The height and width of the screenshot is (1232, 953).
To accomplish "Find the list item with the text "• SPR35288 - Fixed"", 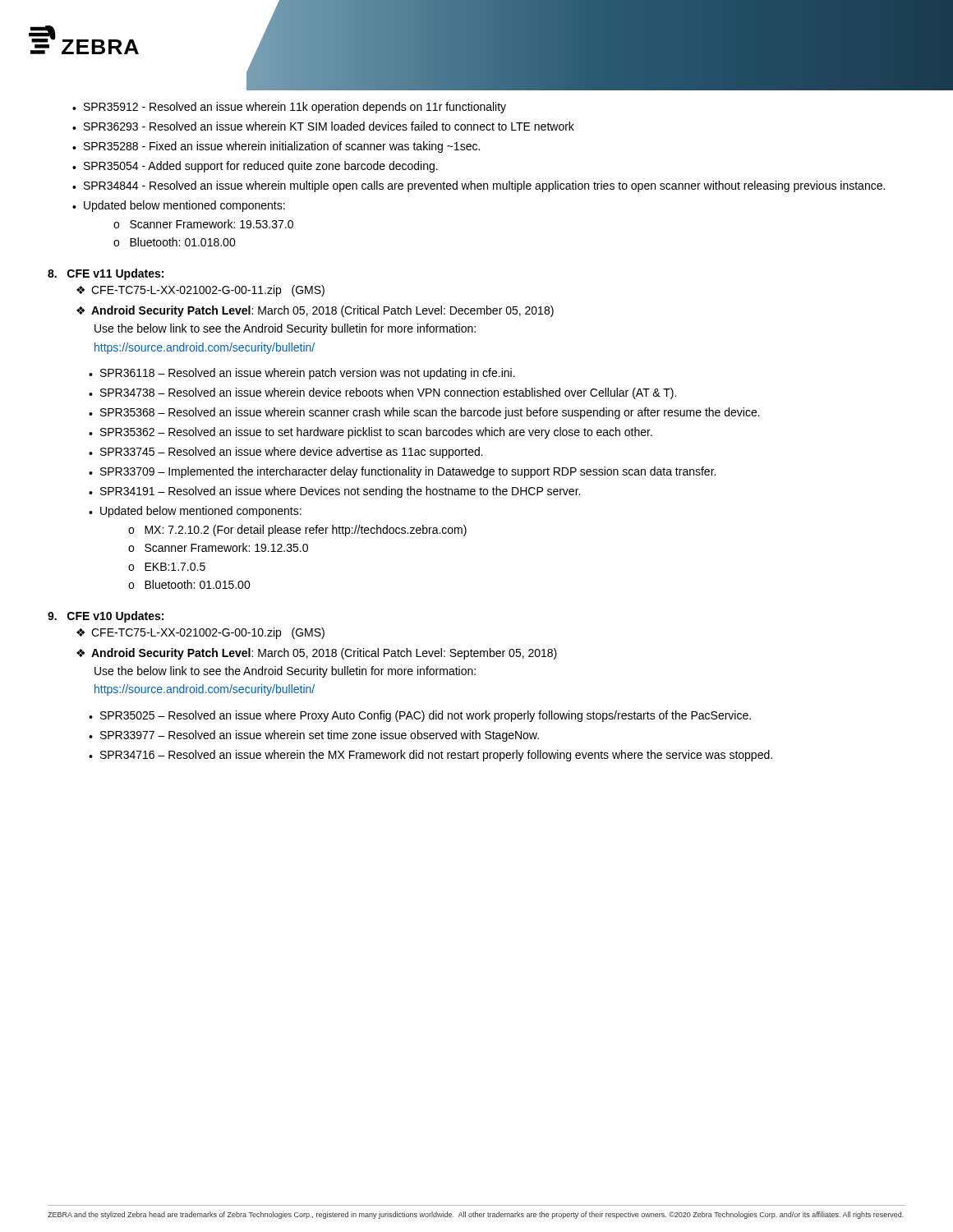I will pos(277,147).
